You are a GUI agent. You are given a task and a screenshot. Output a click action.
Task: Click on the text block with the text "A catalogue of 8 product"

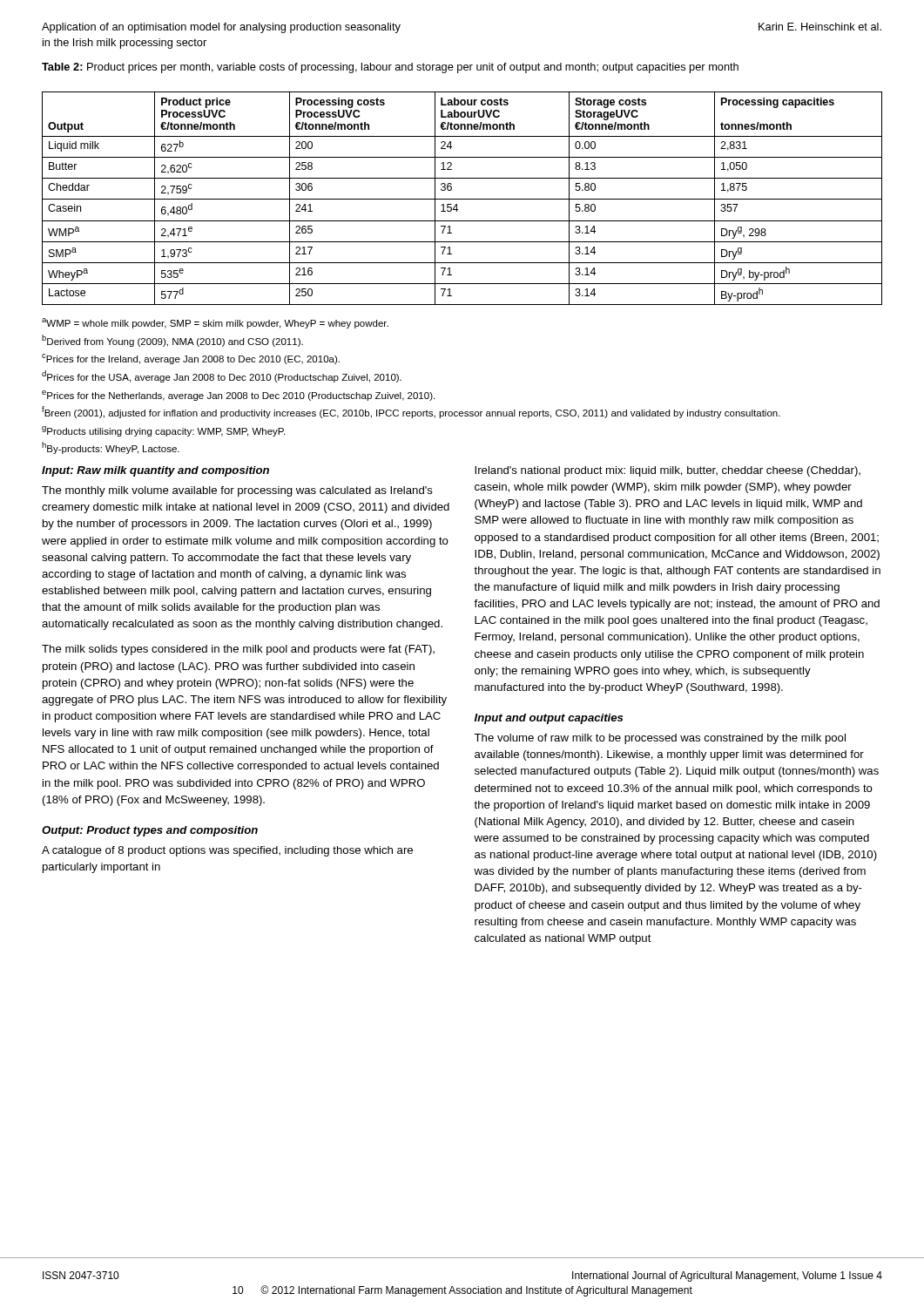tap(228, 858)
